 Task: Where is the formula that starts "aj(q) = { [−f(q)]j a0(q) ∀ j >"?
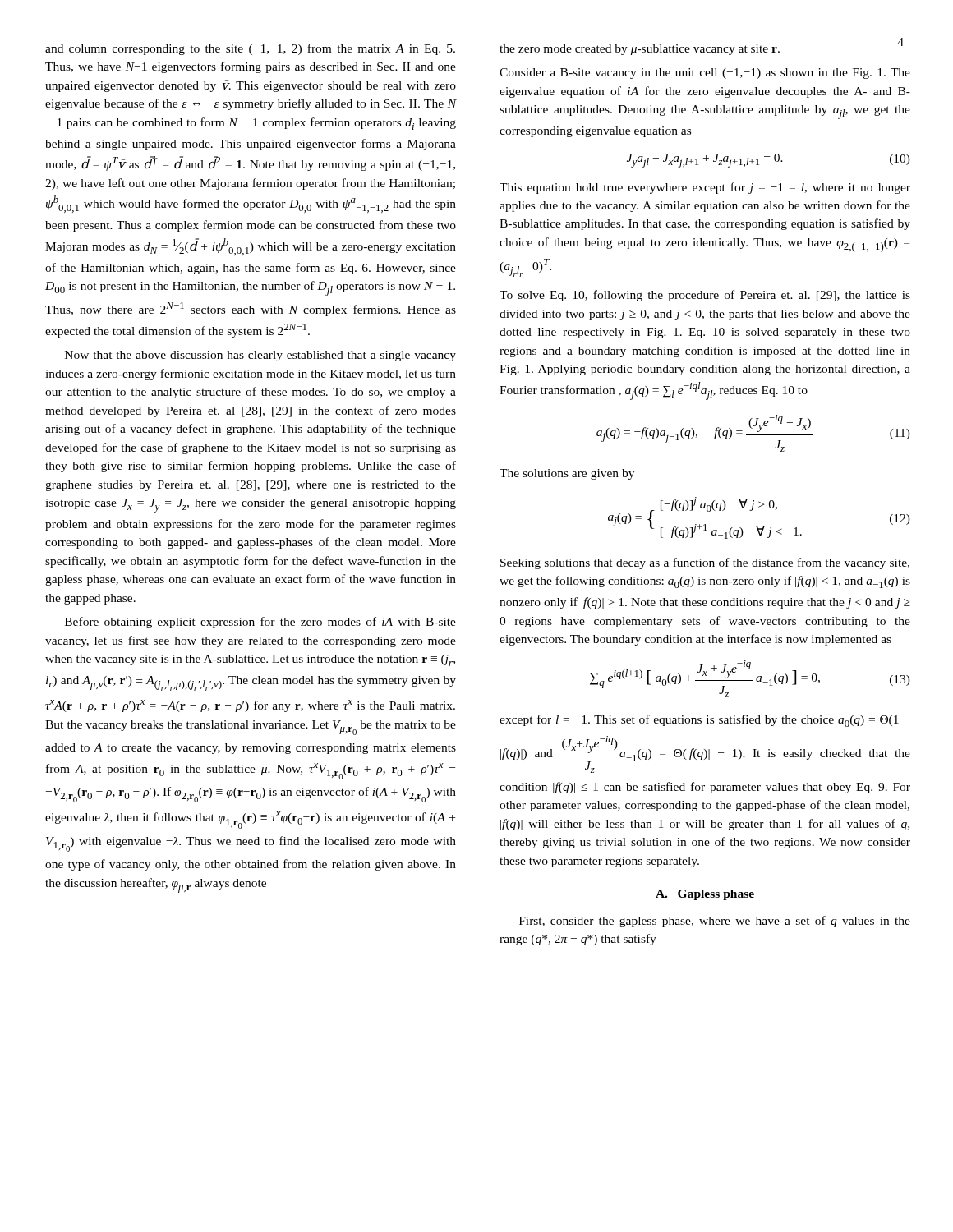pyautogui.click(x=705, y=518)
